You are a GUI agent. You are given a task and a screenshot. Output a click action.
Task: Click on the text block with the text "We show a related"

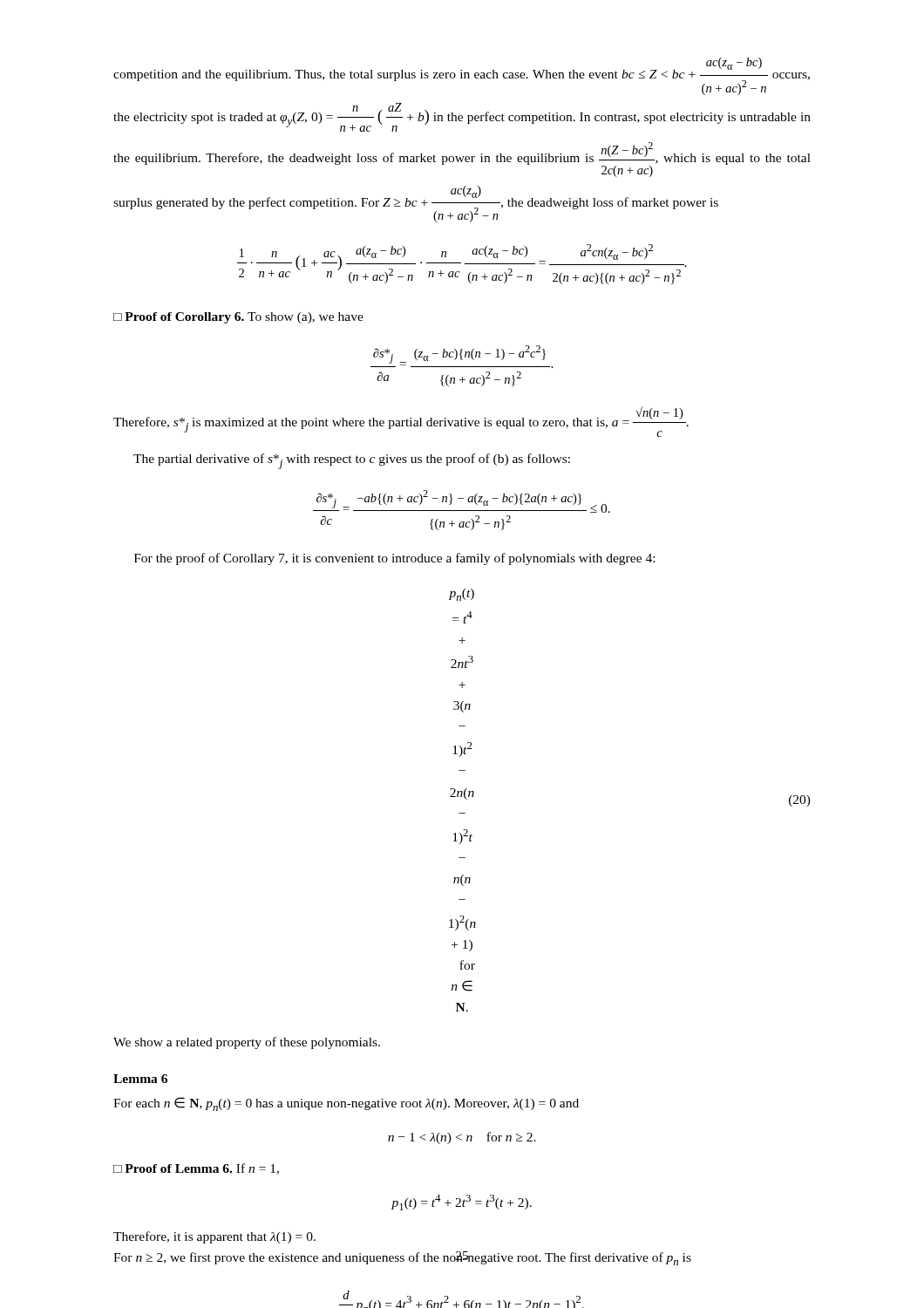[x=247, y=1042]
